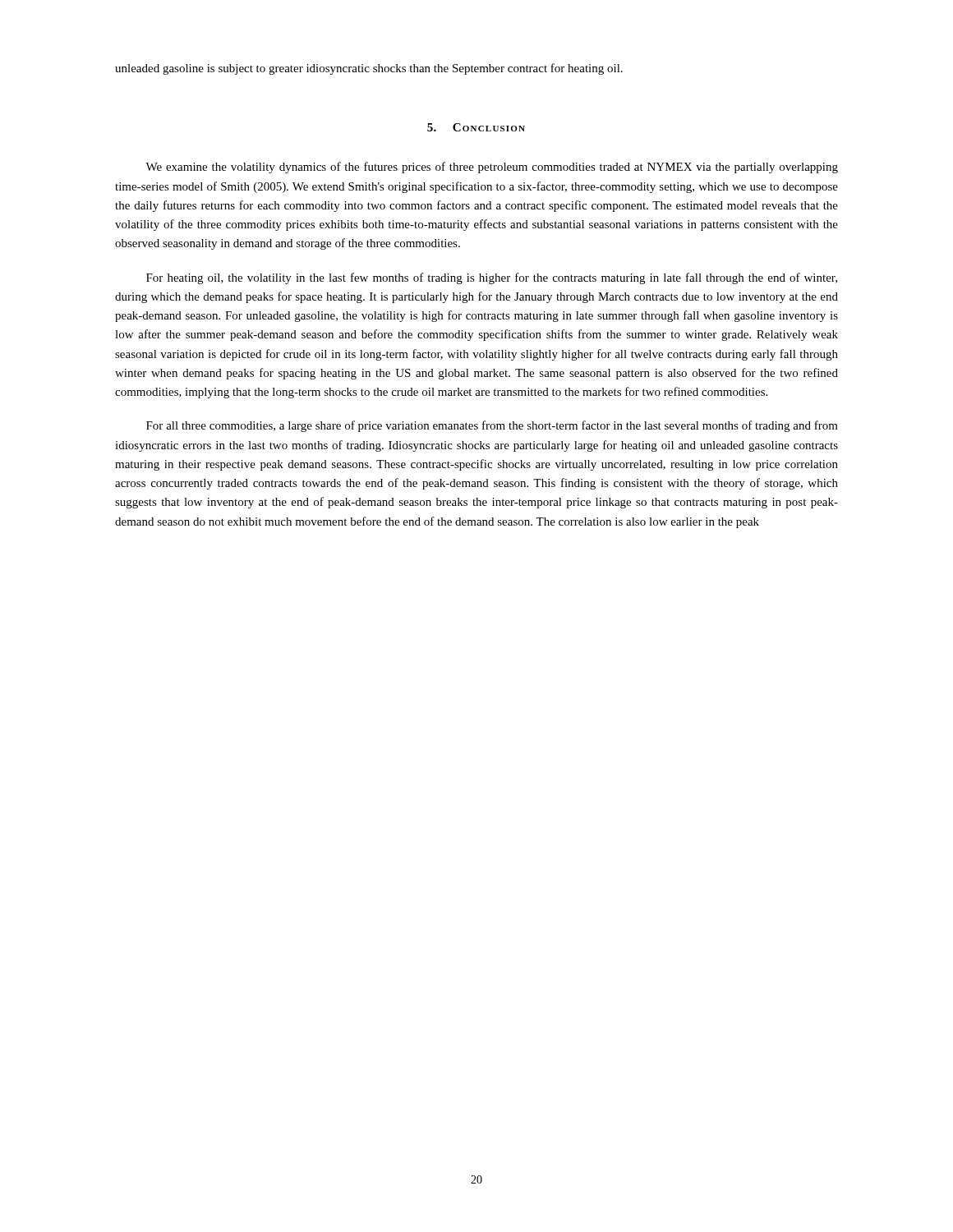Click the passage that begins "For heating oil, the"
Screen dimensions: 1232x953
(476, 335)
